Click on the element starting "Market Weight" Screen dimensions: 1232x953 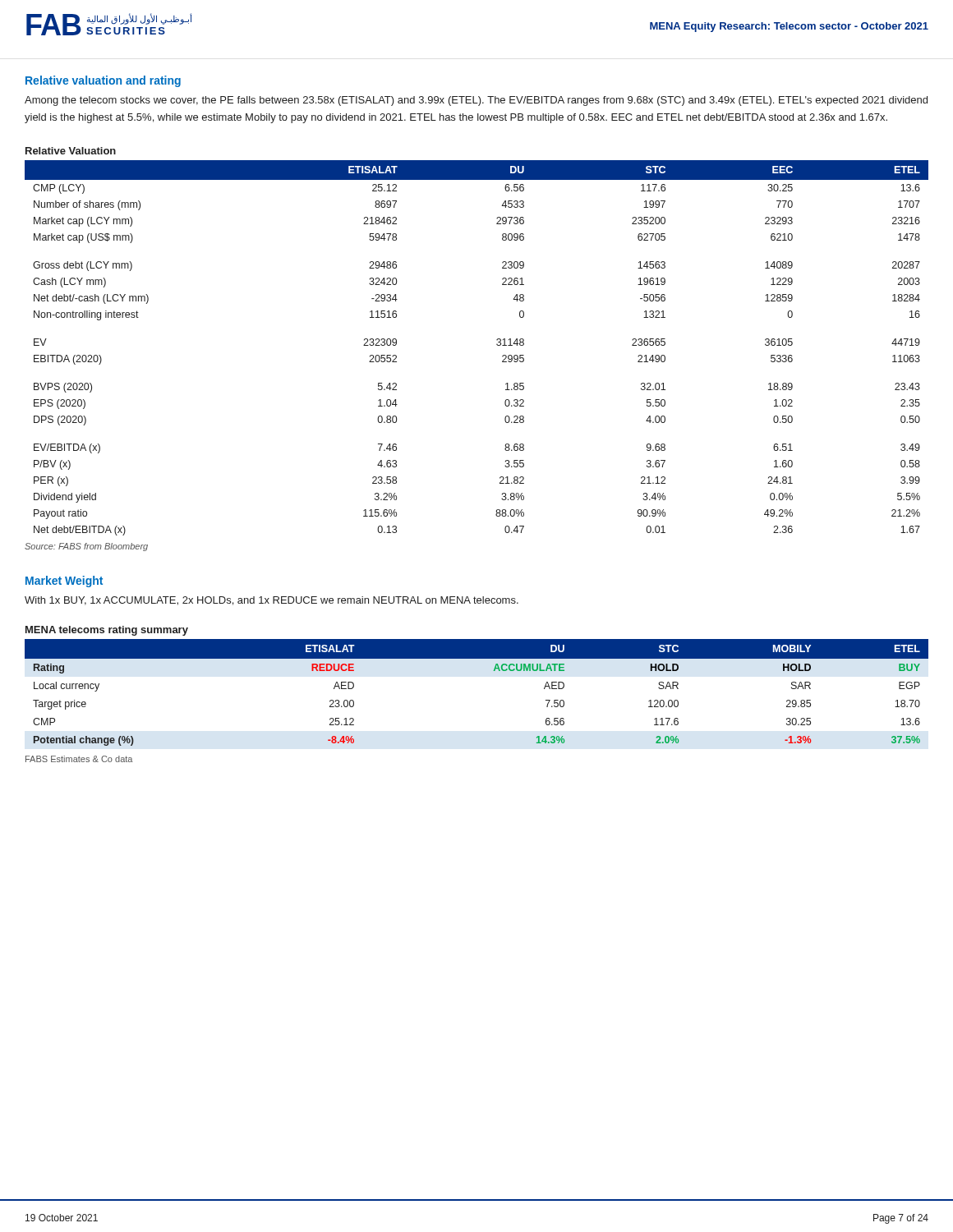click(64, 580)
